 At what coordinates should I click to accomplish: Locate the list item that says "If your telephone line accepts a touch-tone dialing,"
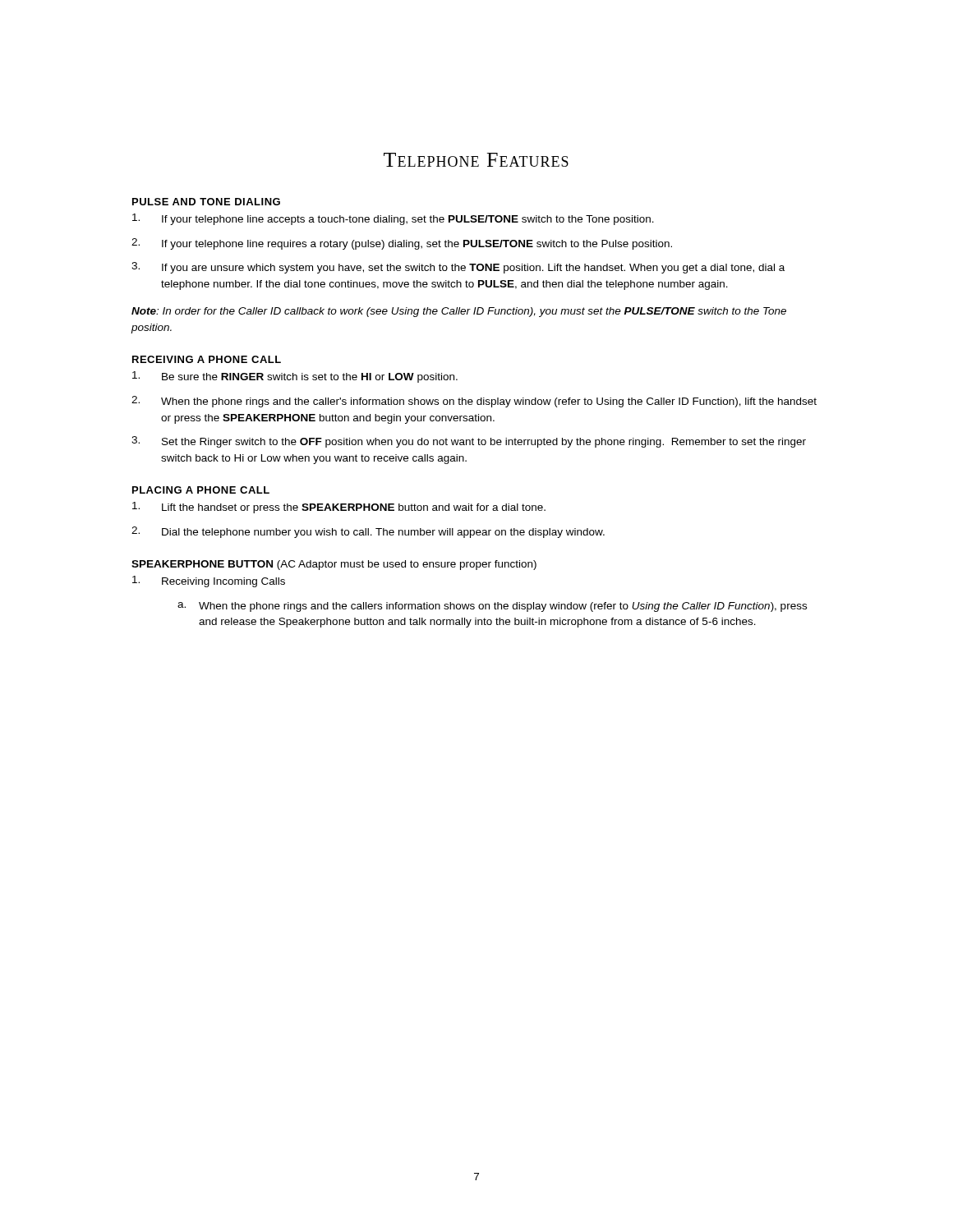393,219
